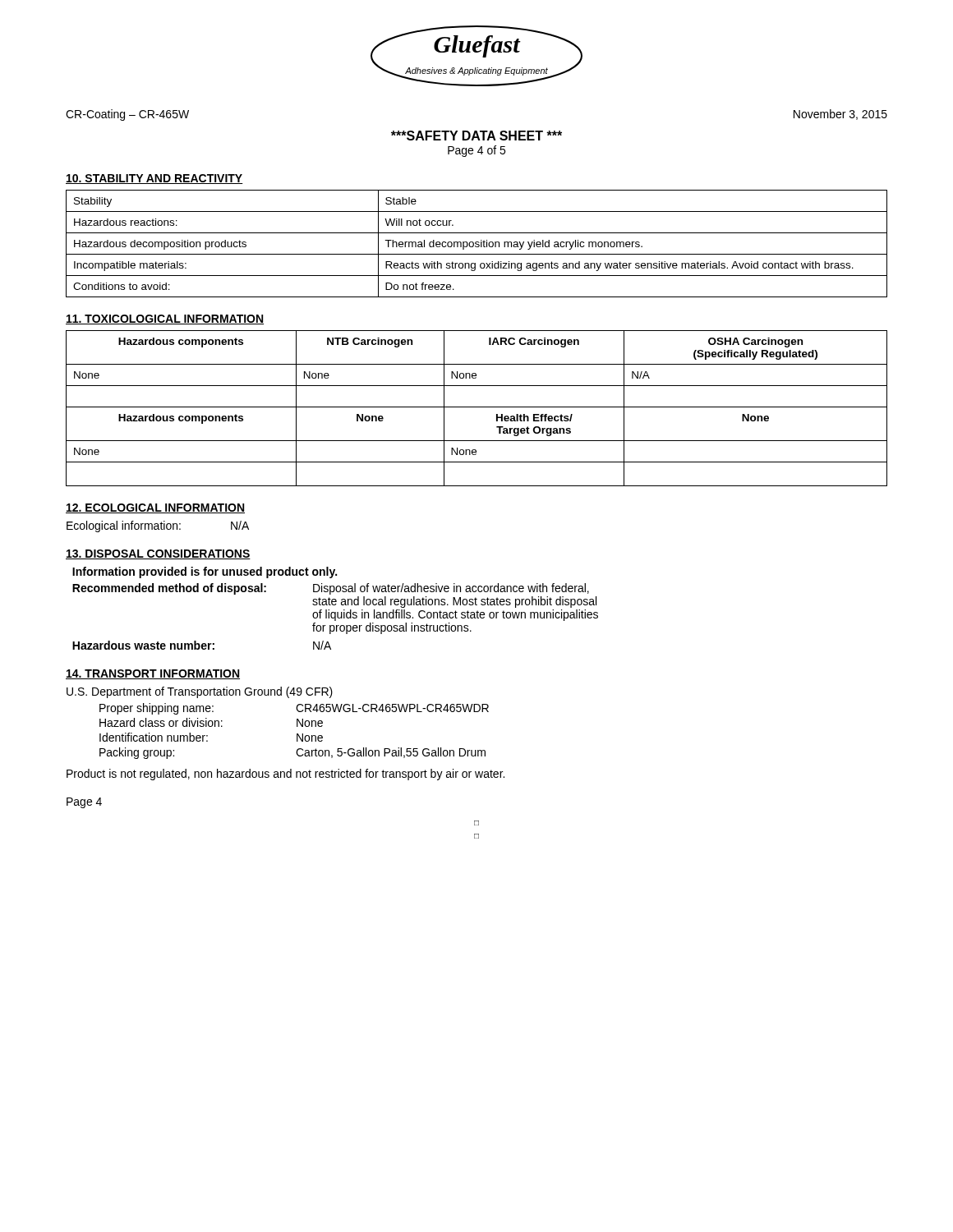
Task: Locate the block of text that opens with "Recommended method of disposal: Disposal"
Action: point(332,608)
